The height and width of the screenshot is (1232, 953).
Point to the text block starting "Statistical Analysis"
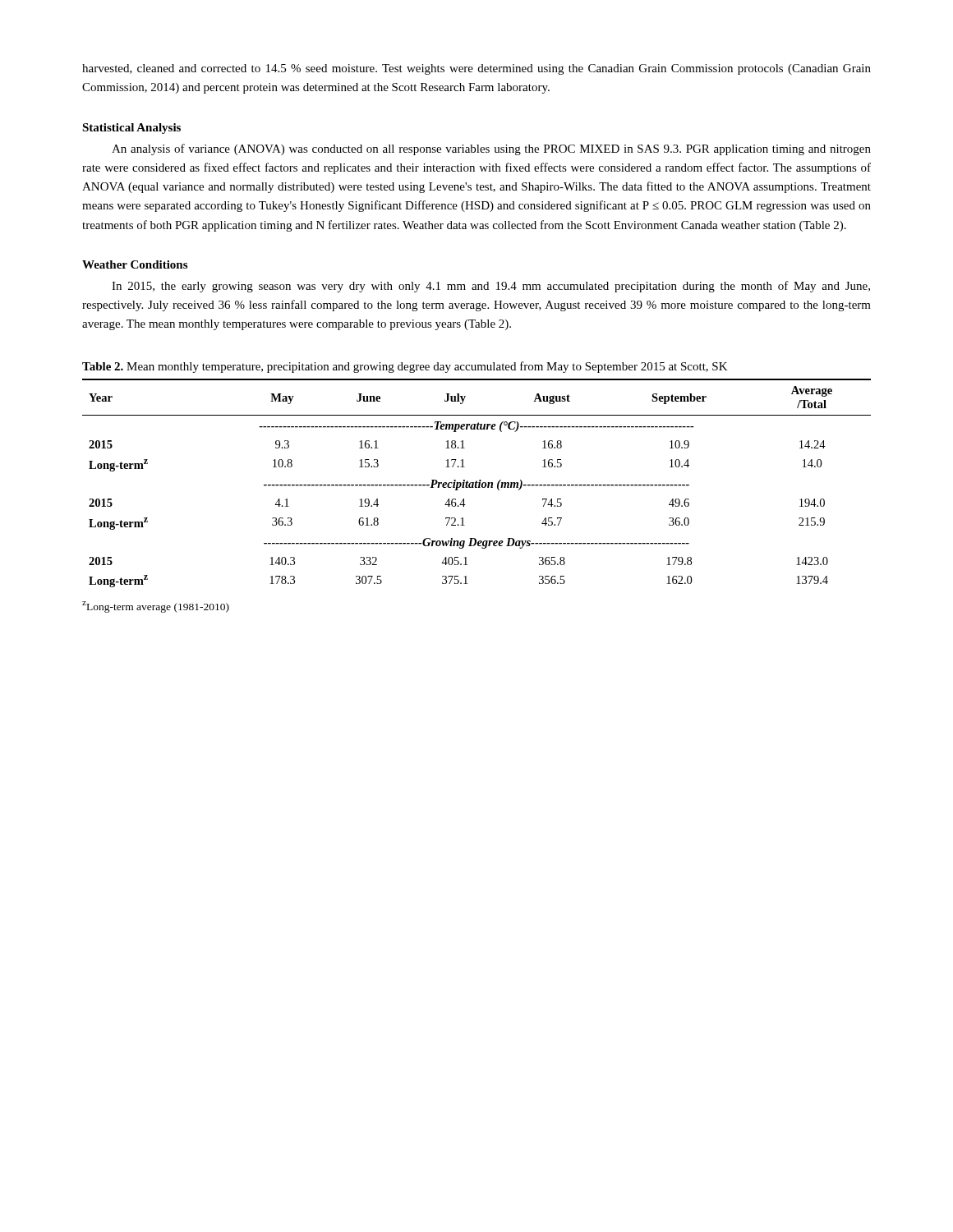132,127
